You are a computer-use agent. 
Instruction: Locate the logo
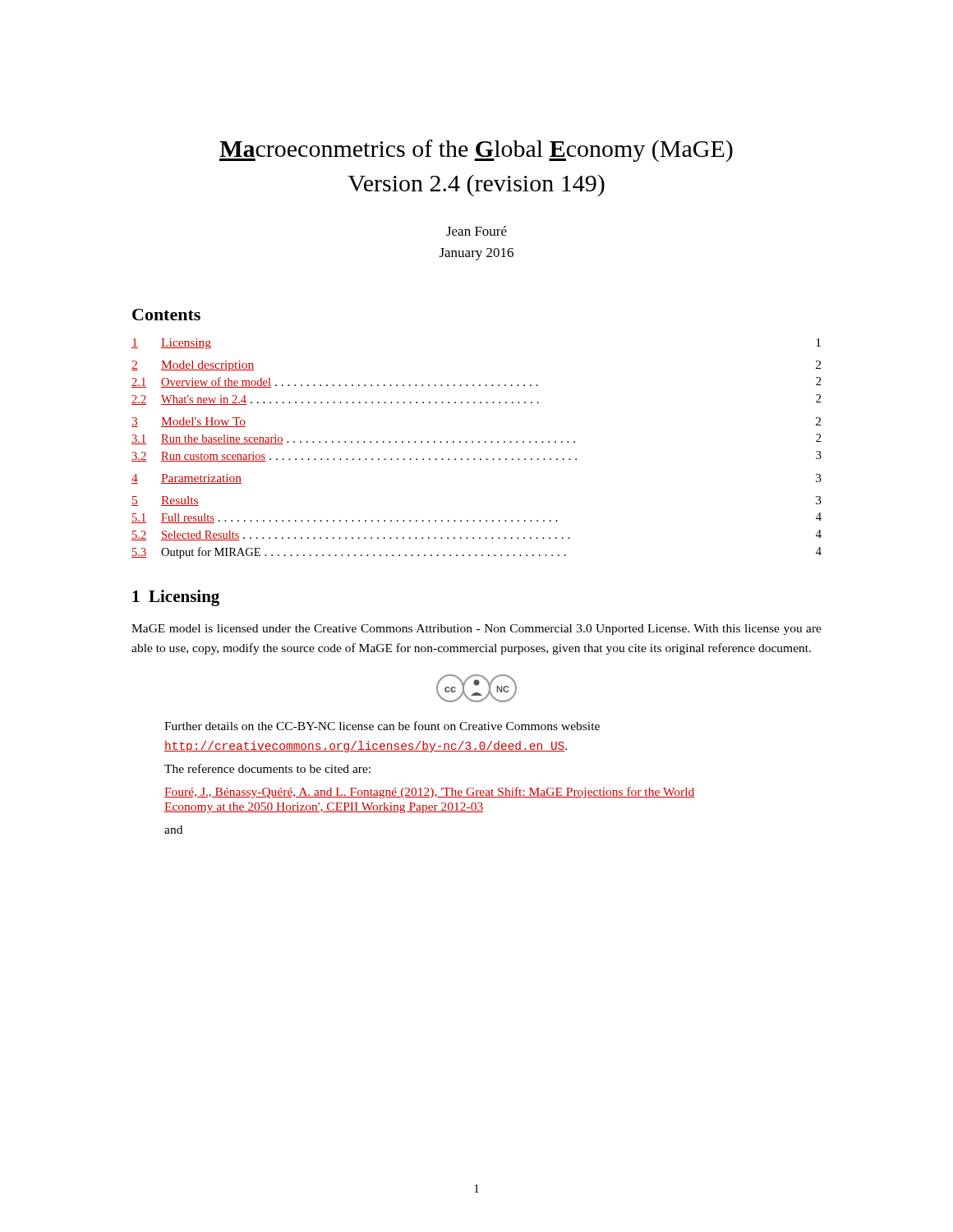click(476, 690)
